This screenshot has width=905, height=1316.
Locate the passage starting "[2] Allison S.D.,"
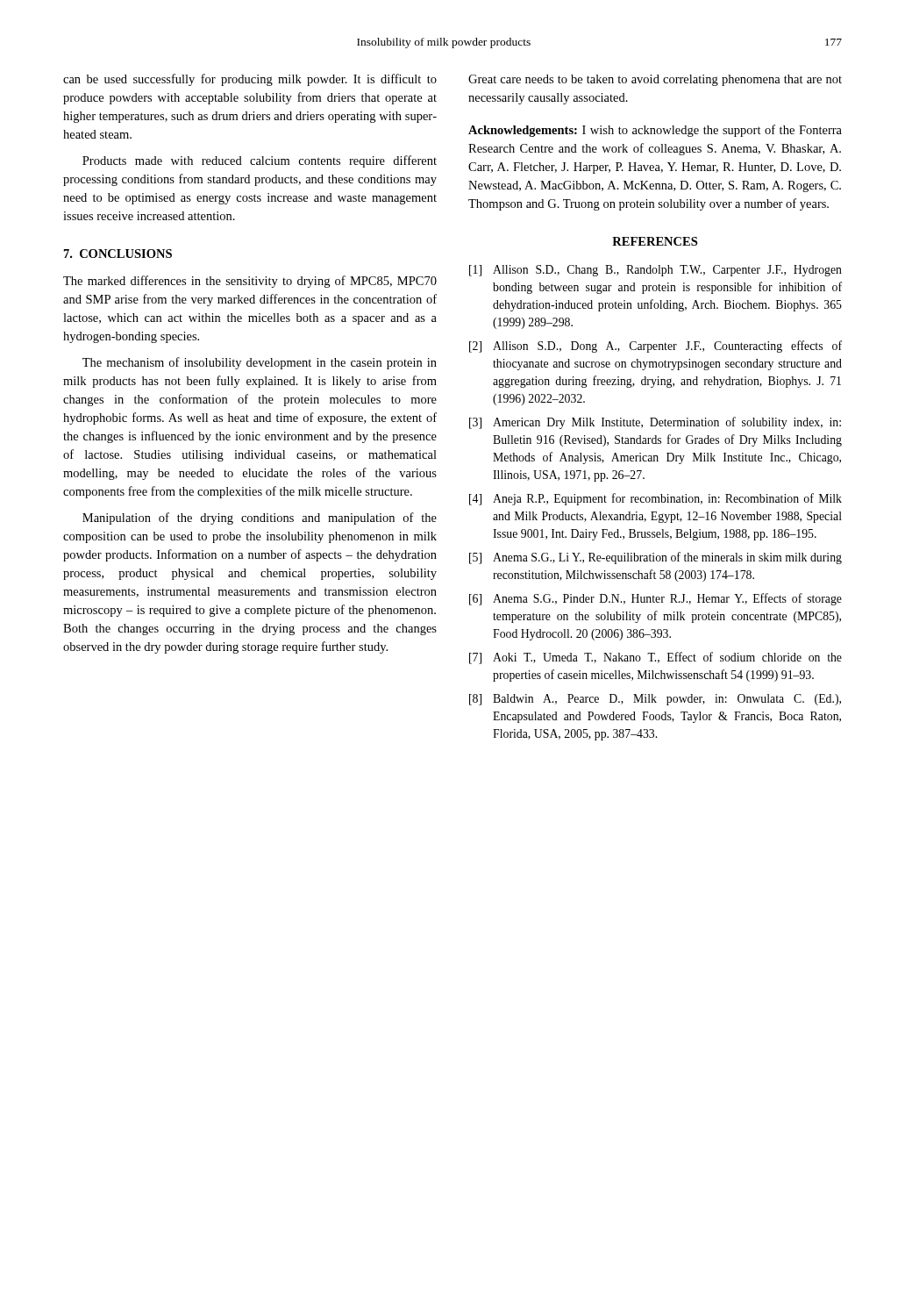[x=655, y=373]
